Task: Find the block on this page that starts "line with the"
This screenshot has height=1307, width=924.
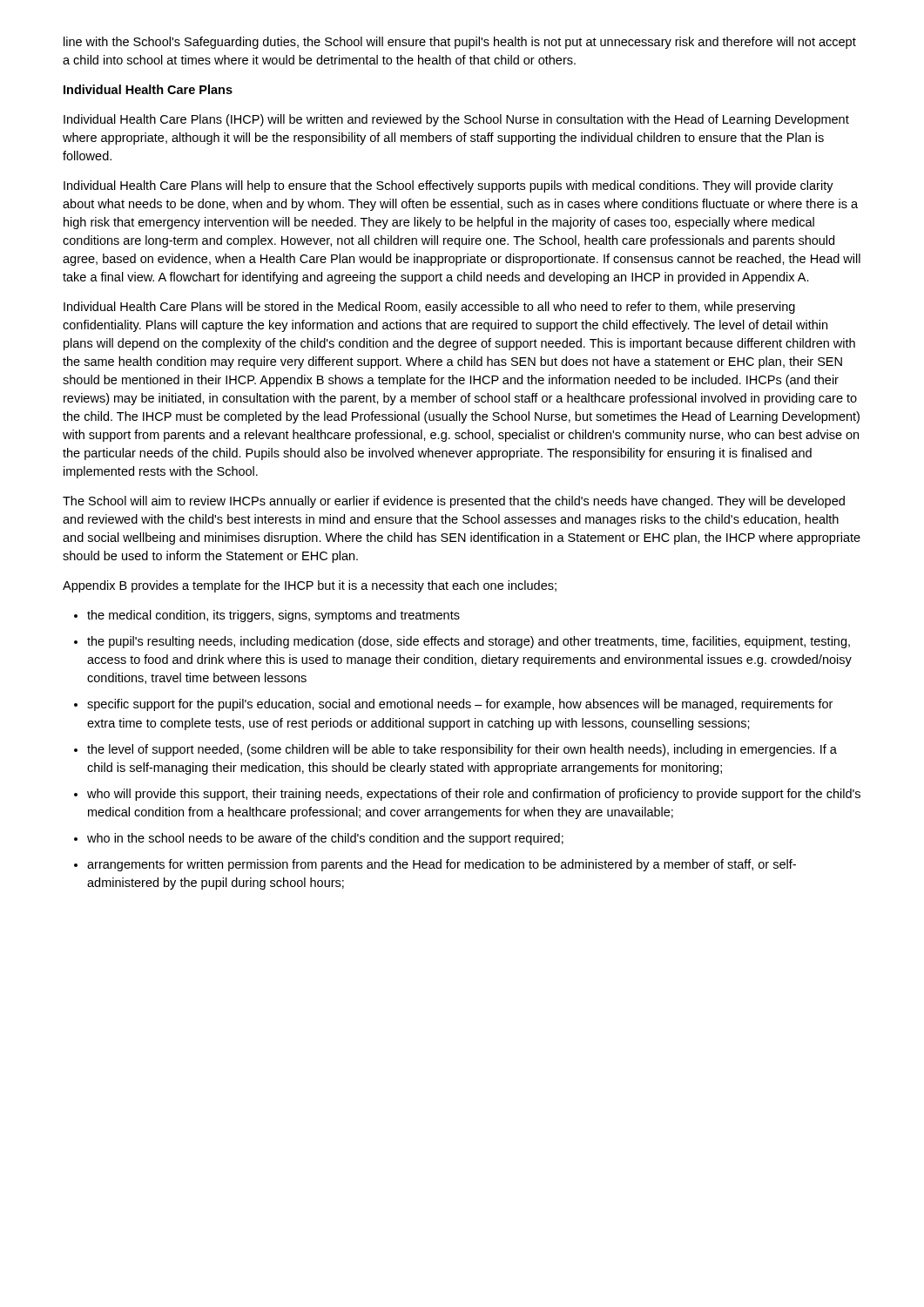Action: [462, 51]
